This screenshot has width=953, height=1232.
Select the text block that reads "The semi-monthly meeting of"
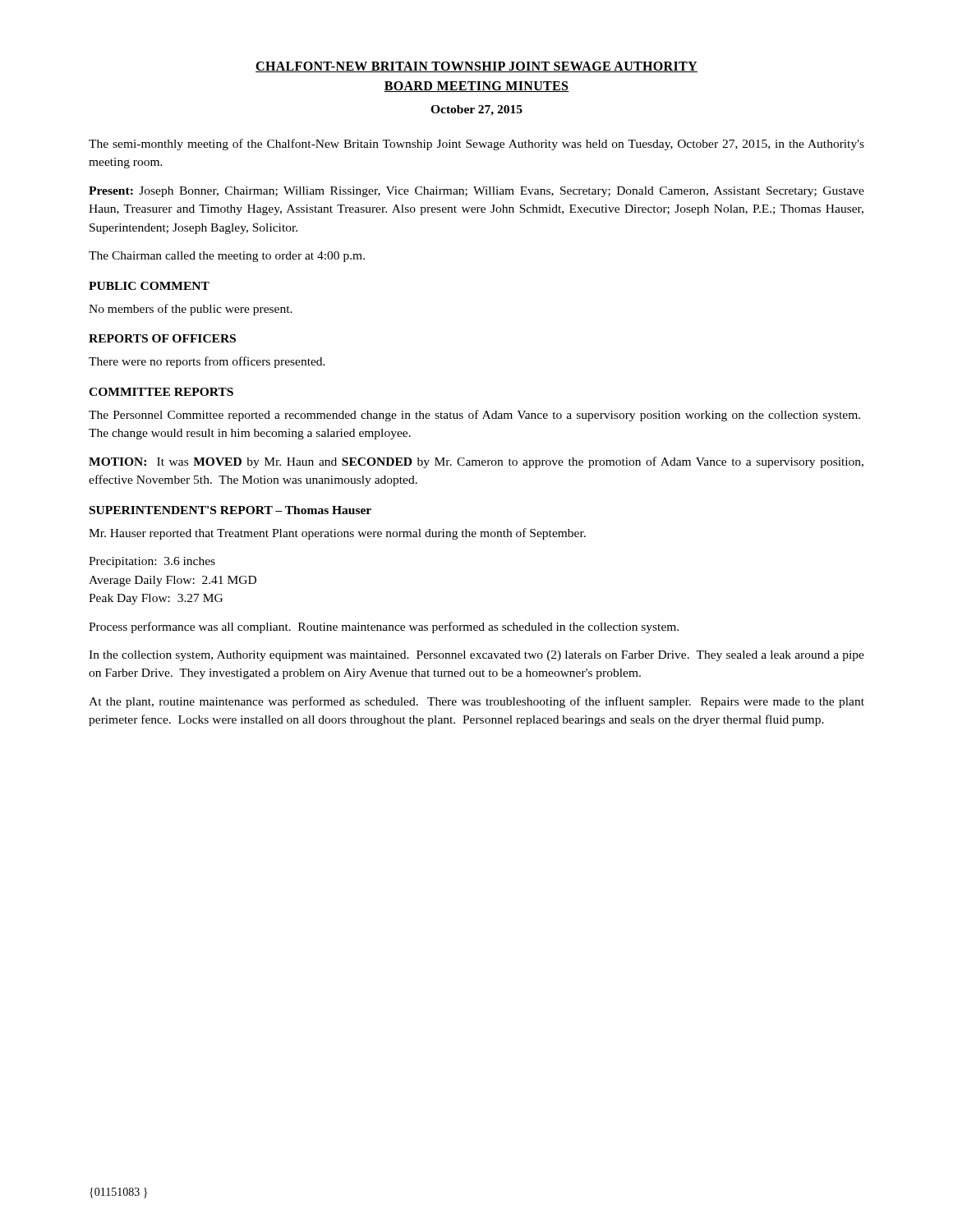click(476, 153)
